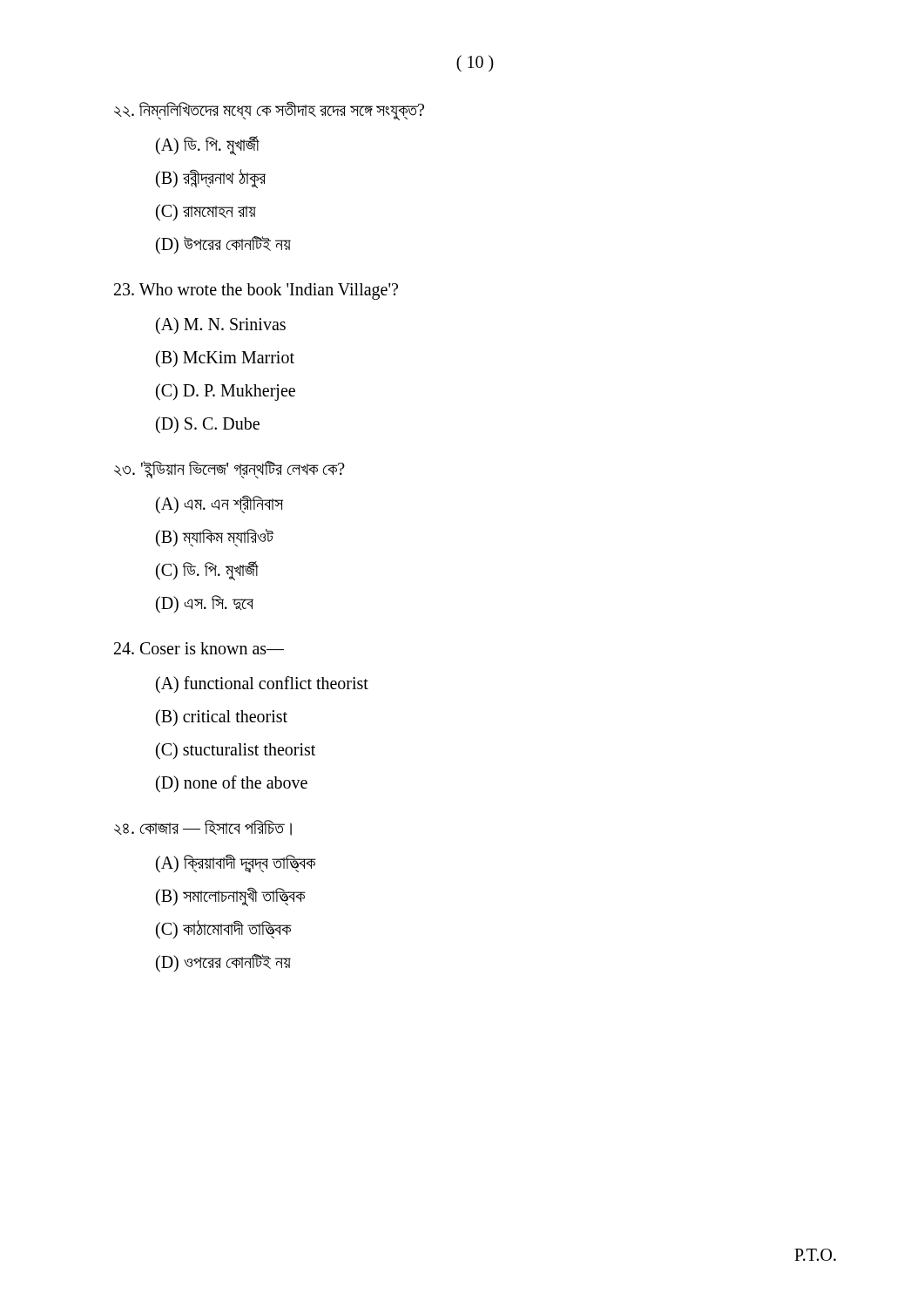Find the text starting "(D) none of the above"
This screenshot has height=1307, width=924.
point(231,782)
